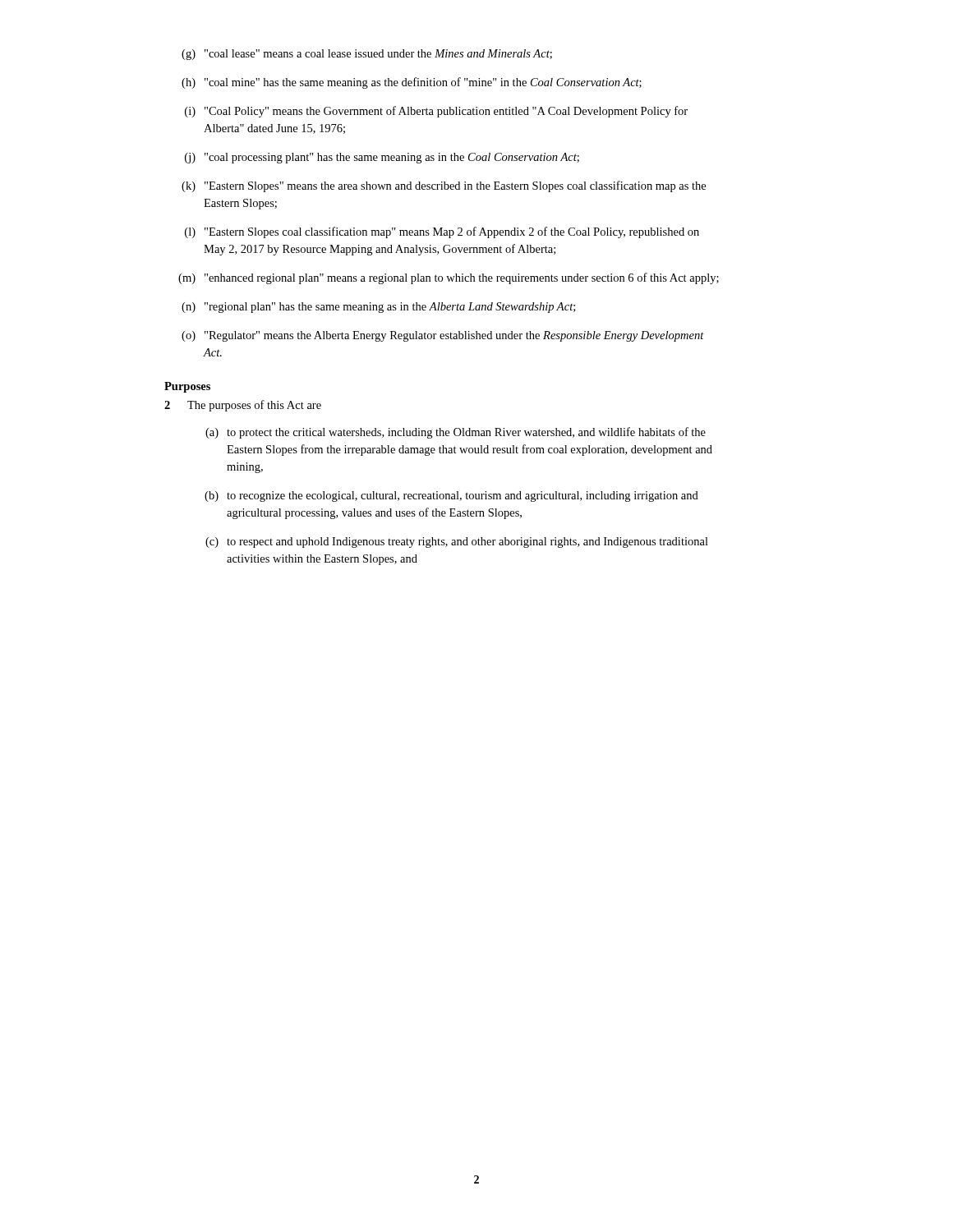Locate the block of text that opens with "2 The purposes of this Act"
This screenshot has height=1232, width=953.
[243, 405]
